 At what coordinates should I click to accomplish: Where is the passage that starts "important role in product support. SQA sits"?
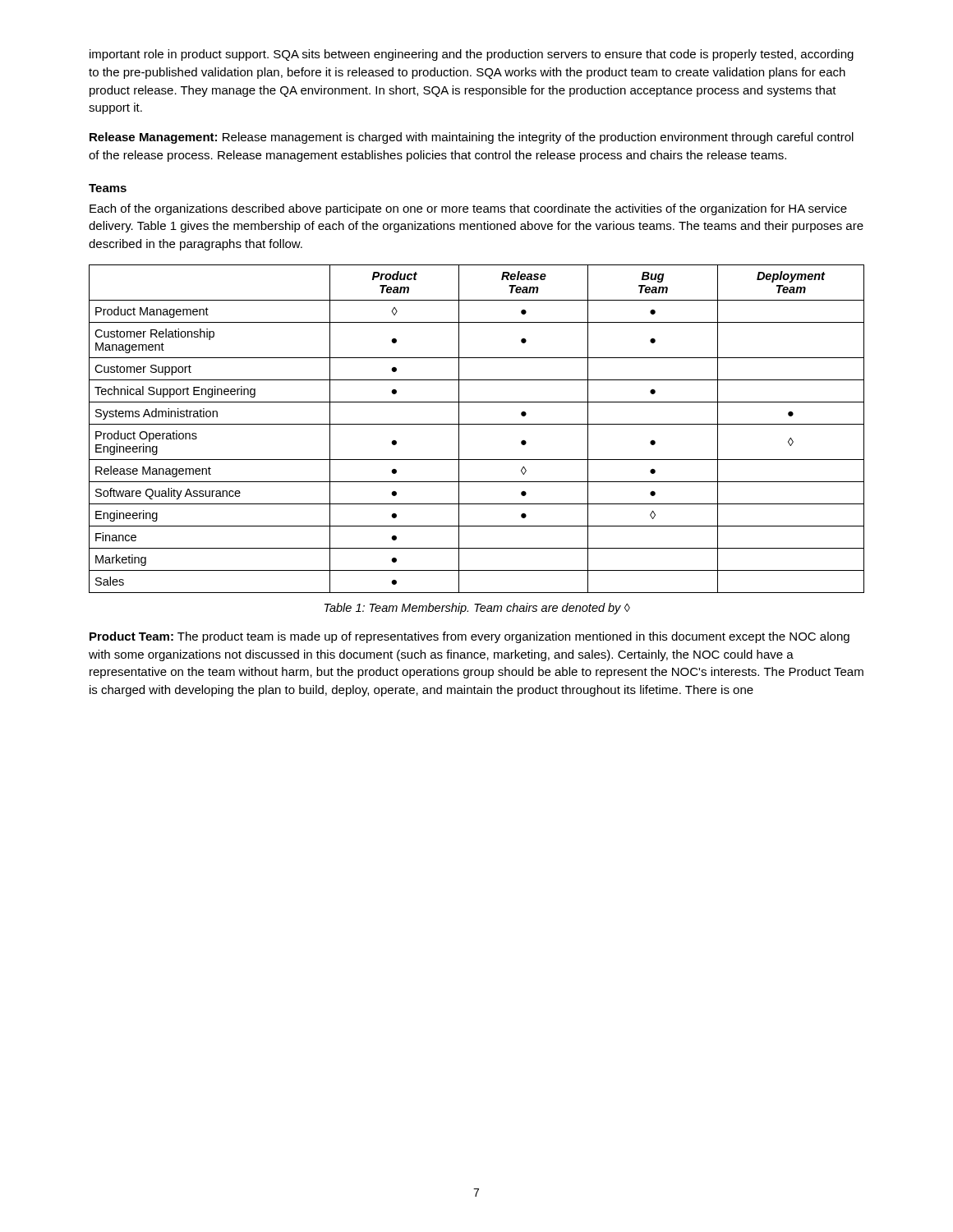pos(476,81)
